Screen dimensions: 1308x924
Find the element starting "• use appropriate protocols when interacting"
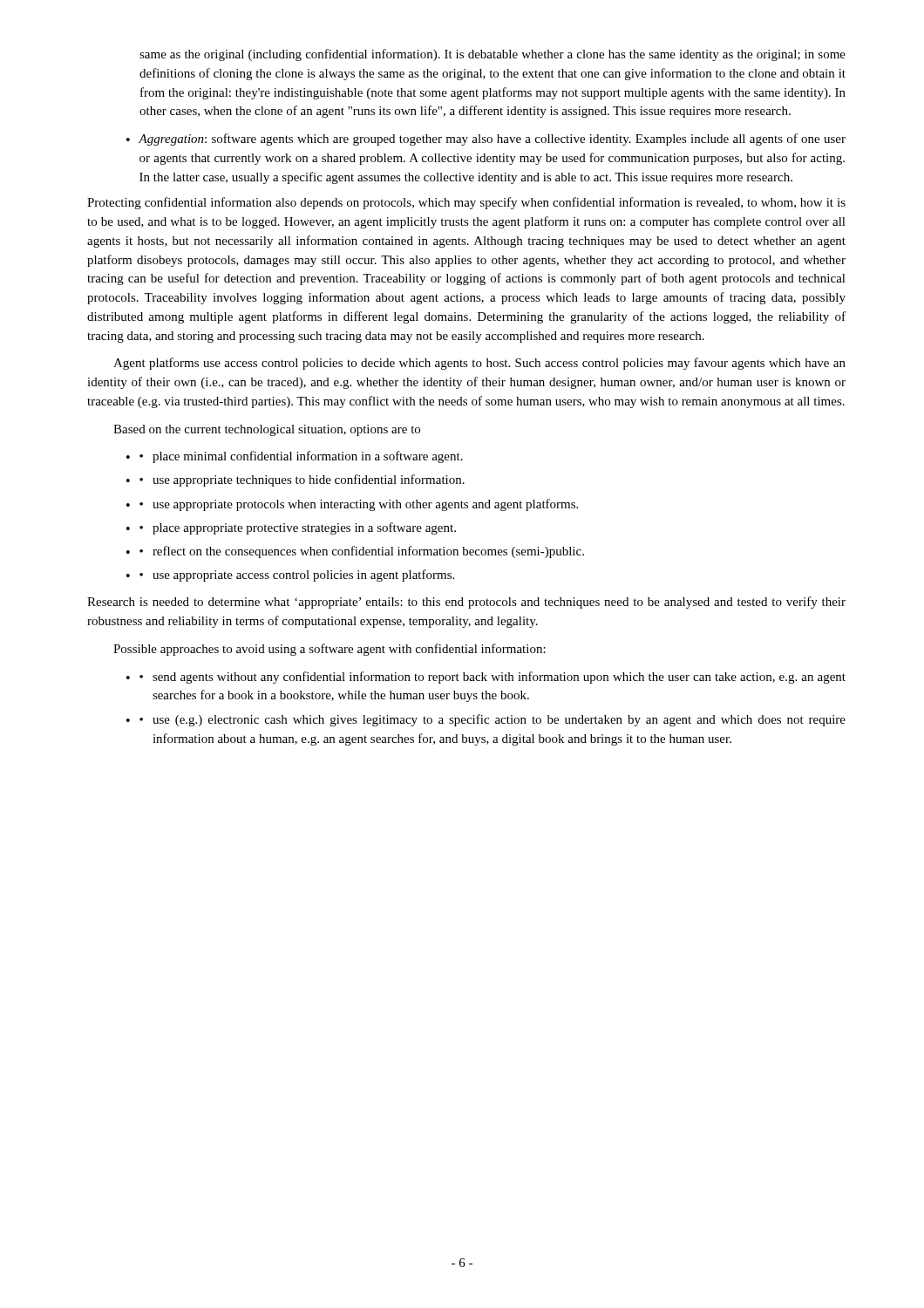tap(492, 504)
